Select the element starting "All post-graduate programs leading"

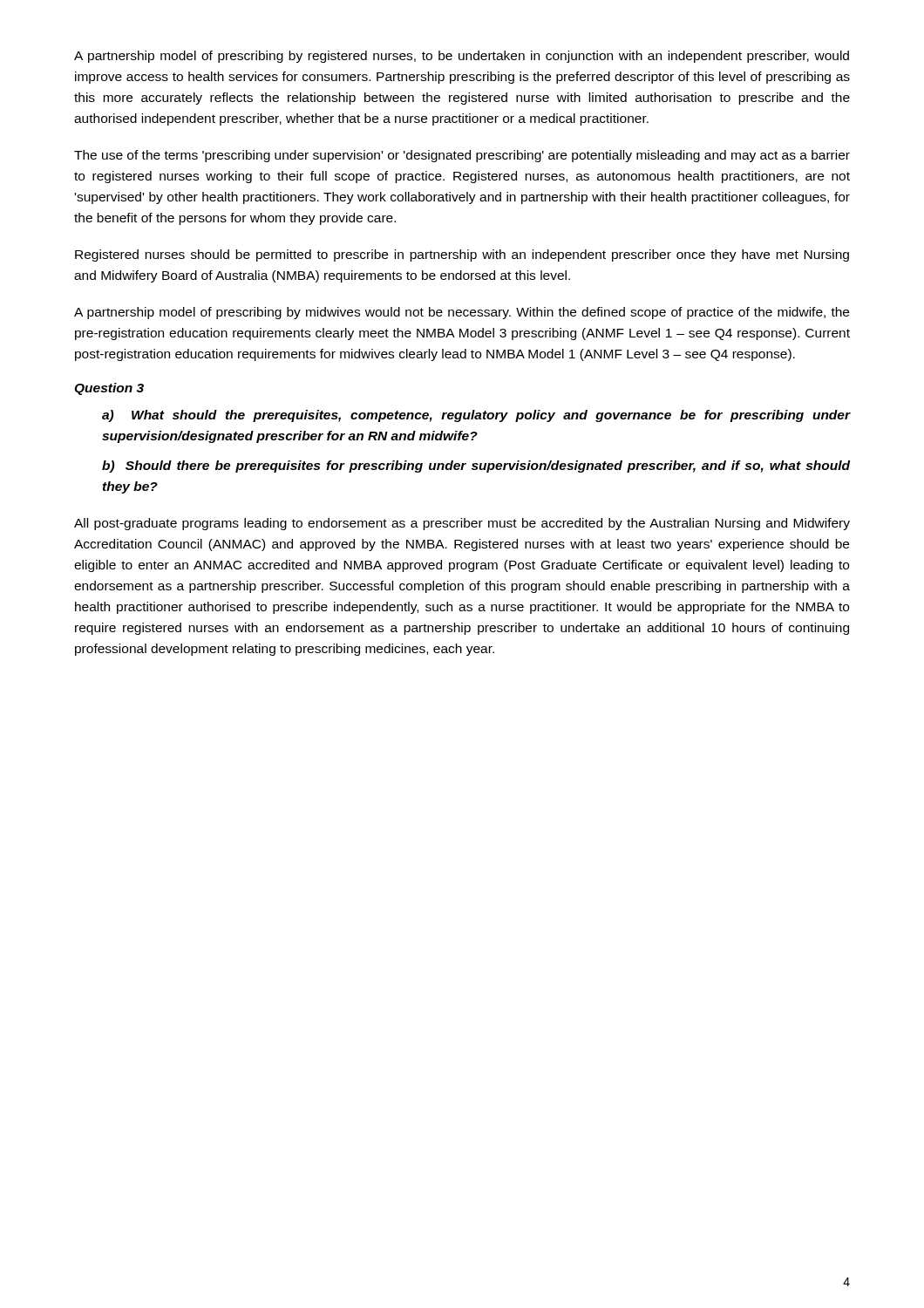(x=462, y=586)
